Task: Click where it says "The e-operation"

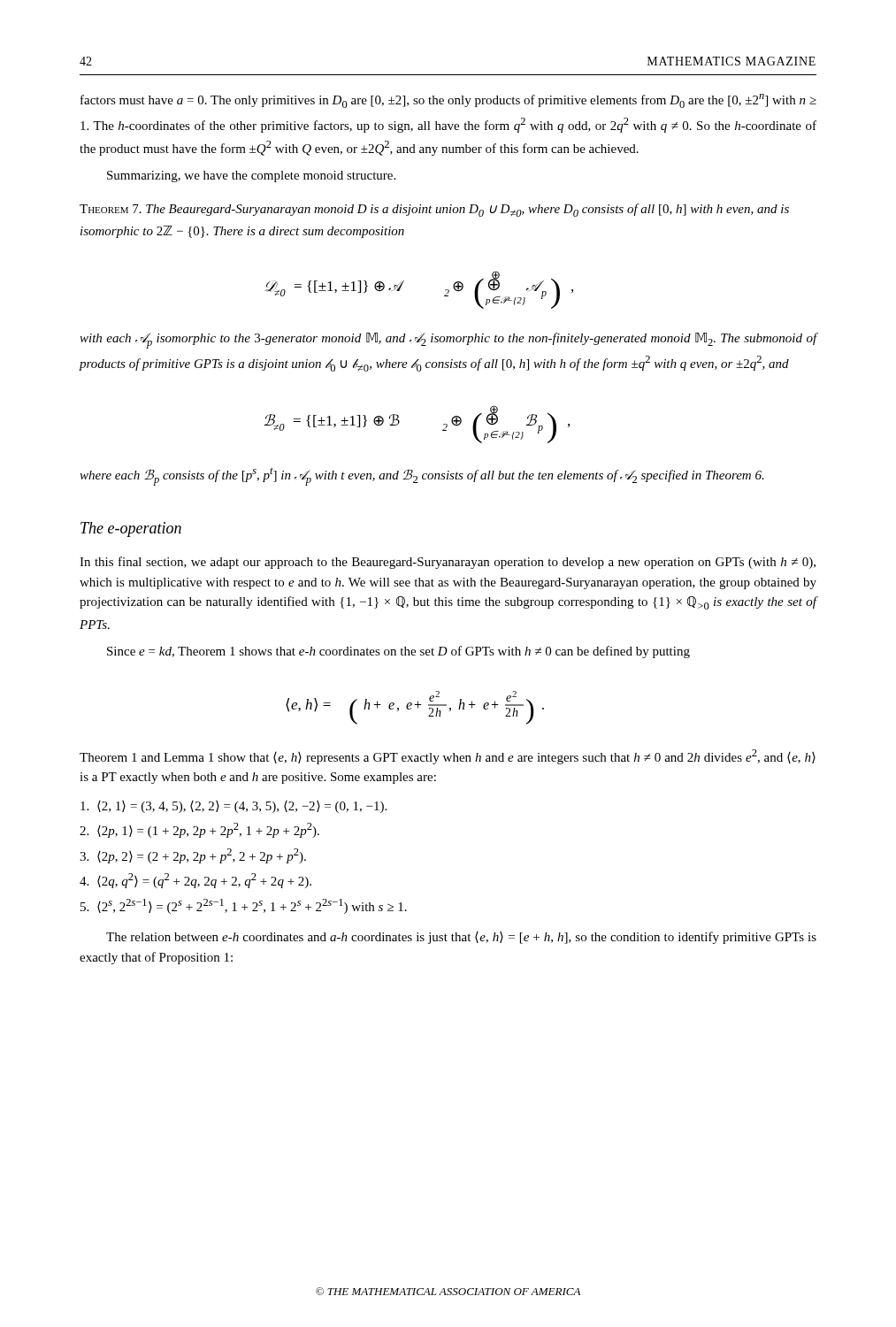Action: click(131, 528)
